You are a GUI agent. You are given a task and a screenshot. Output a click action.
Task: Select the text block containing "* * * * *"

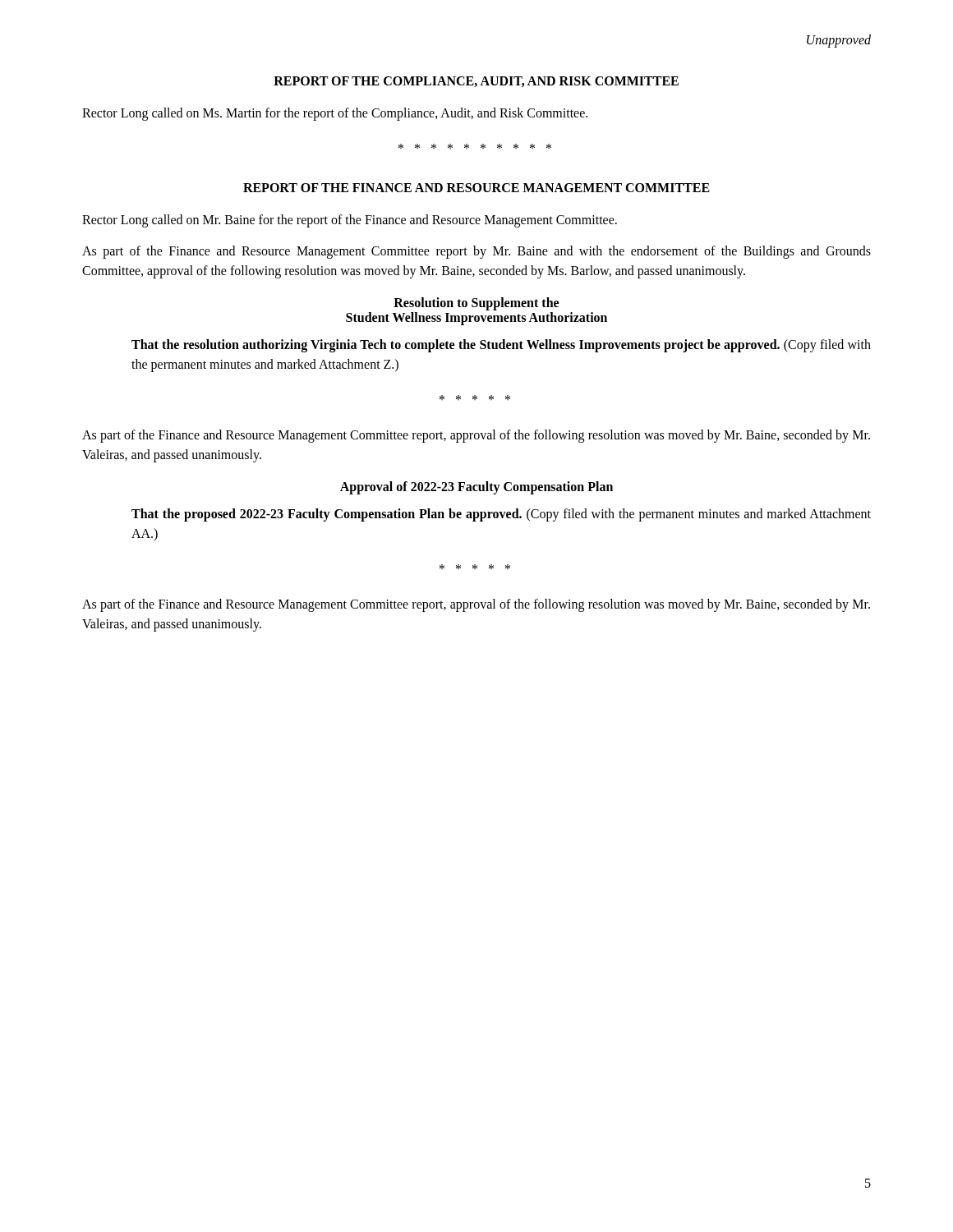click(476, 148)
